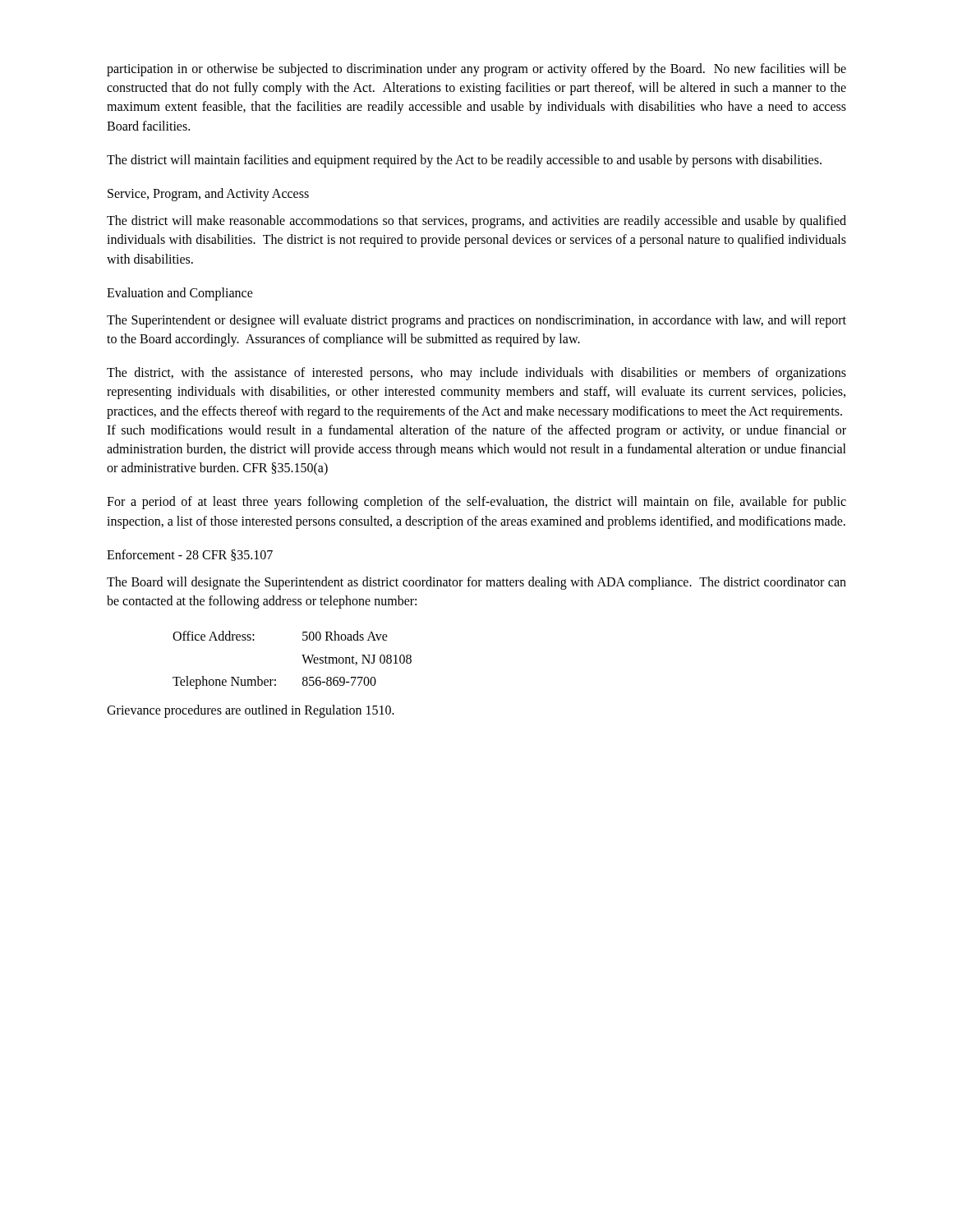Where does it say "Enforcement - 28 CFR §35.107"?
Screen dimensions: 1232x953
(190, 555)
